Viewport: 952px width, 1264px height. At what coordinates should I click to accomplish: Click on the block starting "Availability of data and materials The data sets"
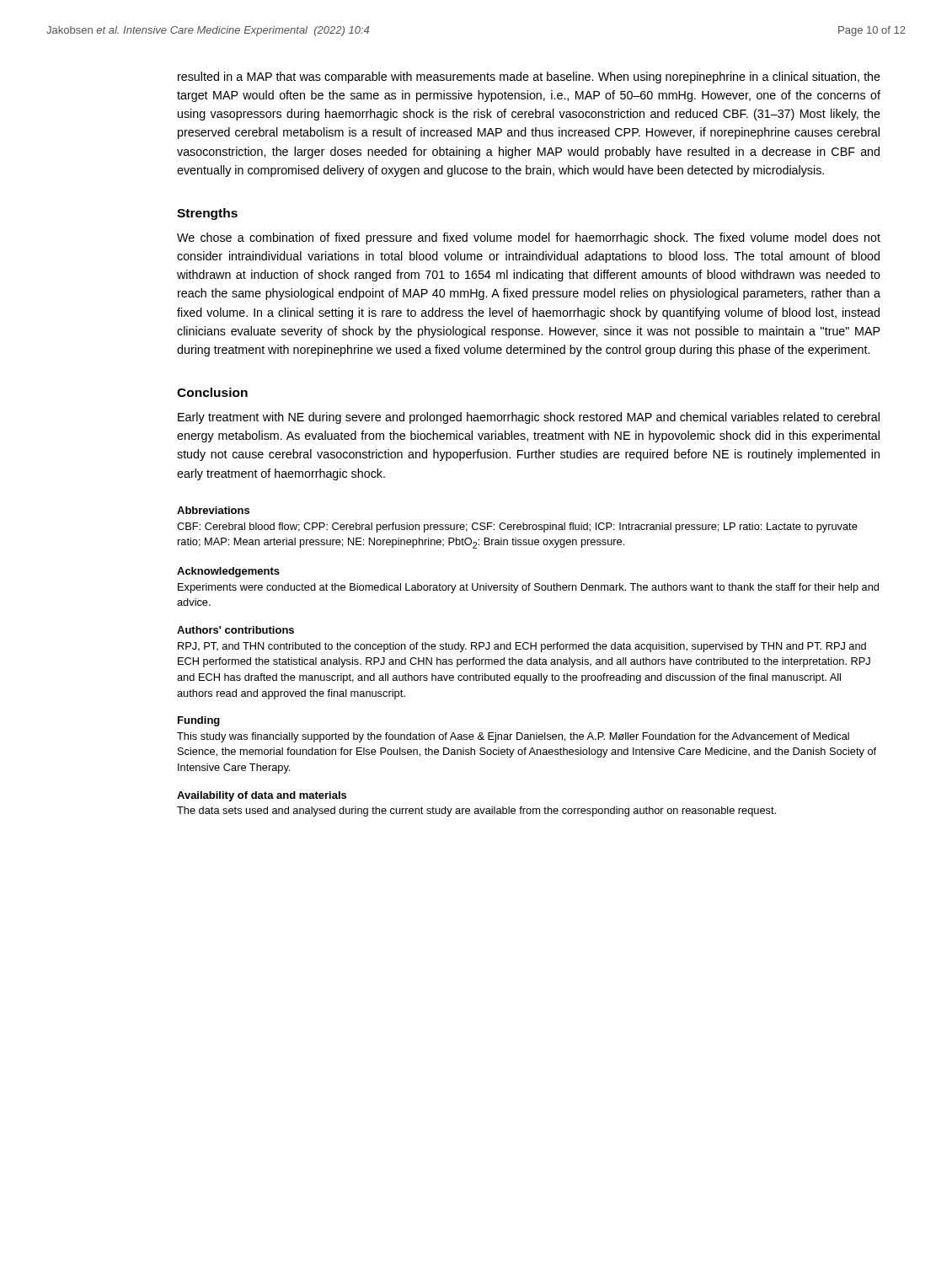477,803
